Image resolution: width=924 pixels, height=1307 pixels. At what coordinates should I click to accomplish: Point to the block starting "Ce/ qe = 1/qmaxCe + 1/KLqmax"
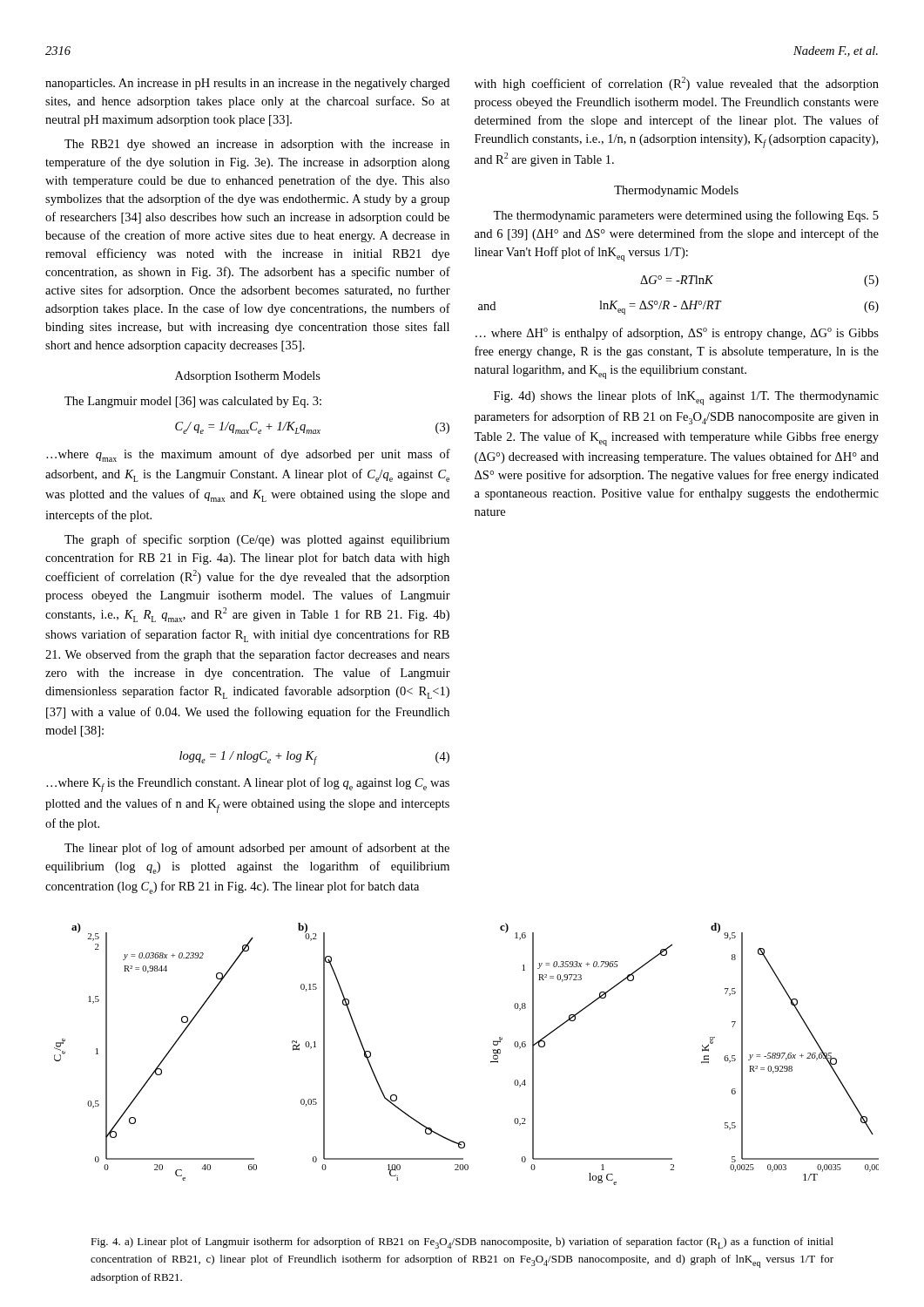click(281, 428)
